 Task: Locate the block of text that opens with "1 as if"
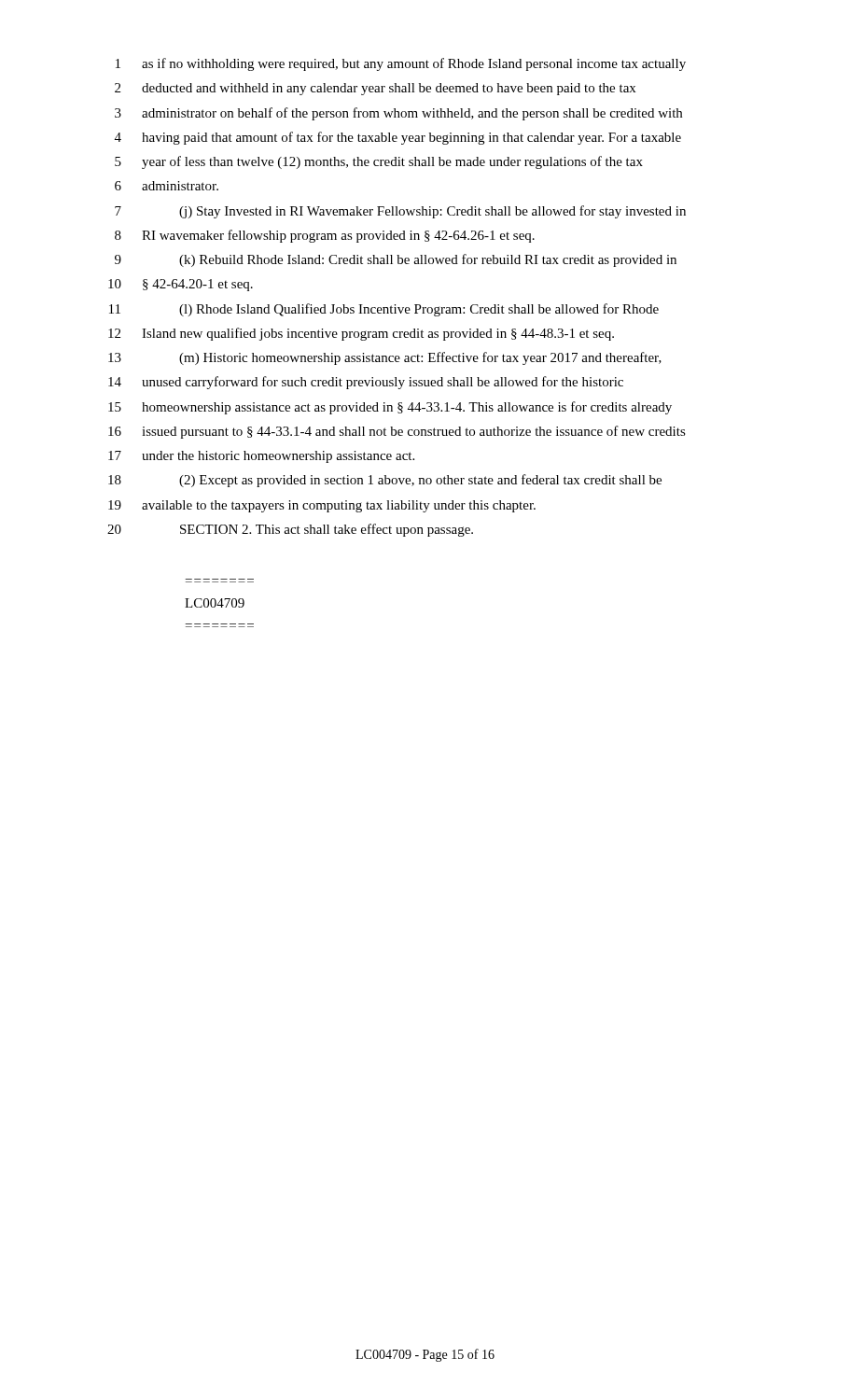pyautogui.click(x=437, y=64)
